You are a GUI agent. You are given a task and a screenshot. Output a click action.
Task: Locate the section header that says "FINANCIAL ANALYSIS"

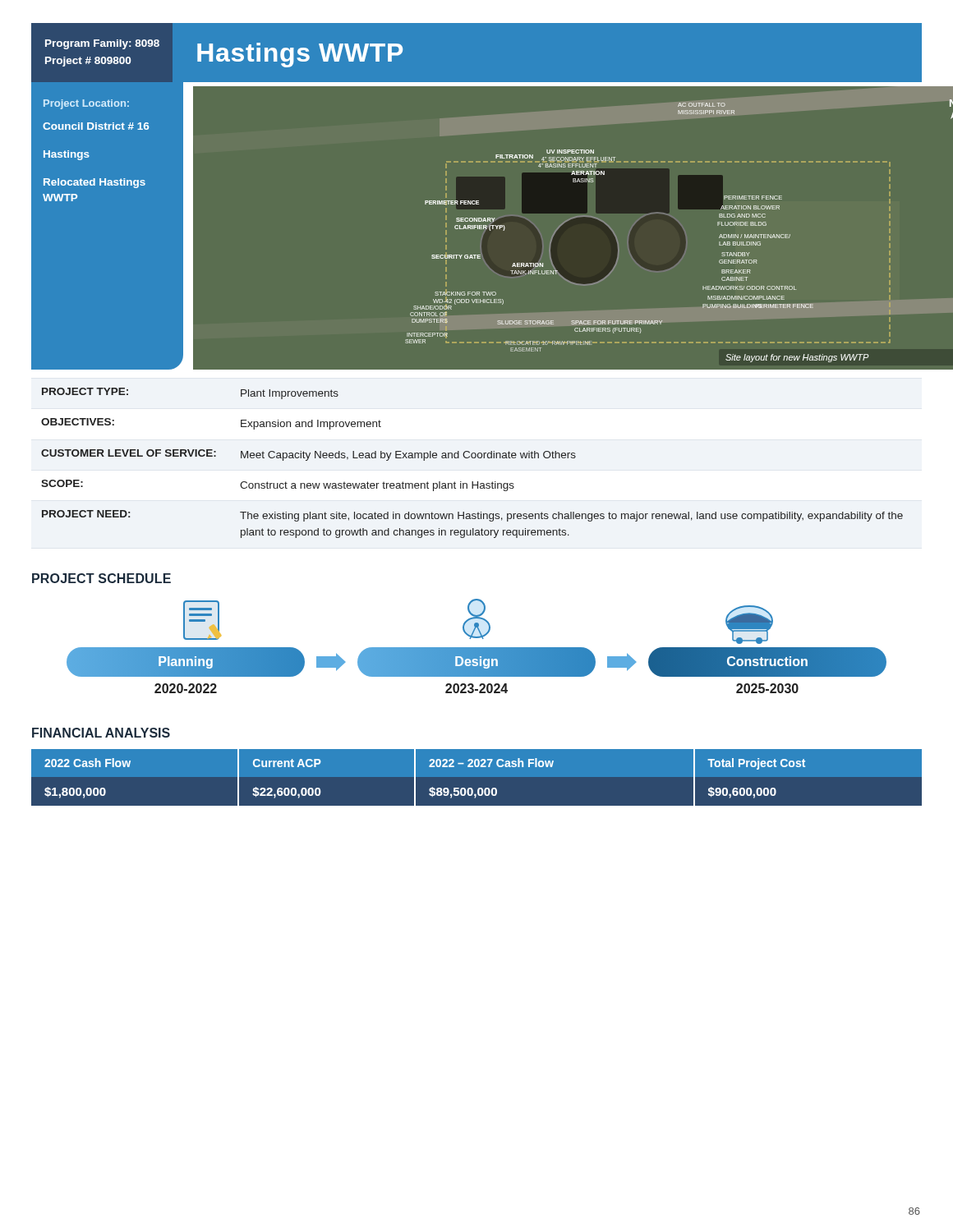[101, 733]
